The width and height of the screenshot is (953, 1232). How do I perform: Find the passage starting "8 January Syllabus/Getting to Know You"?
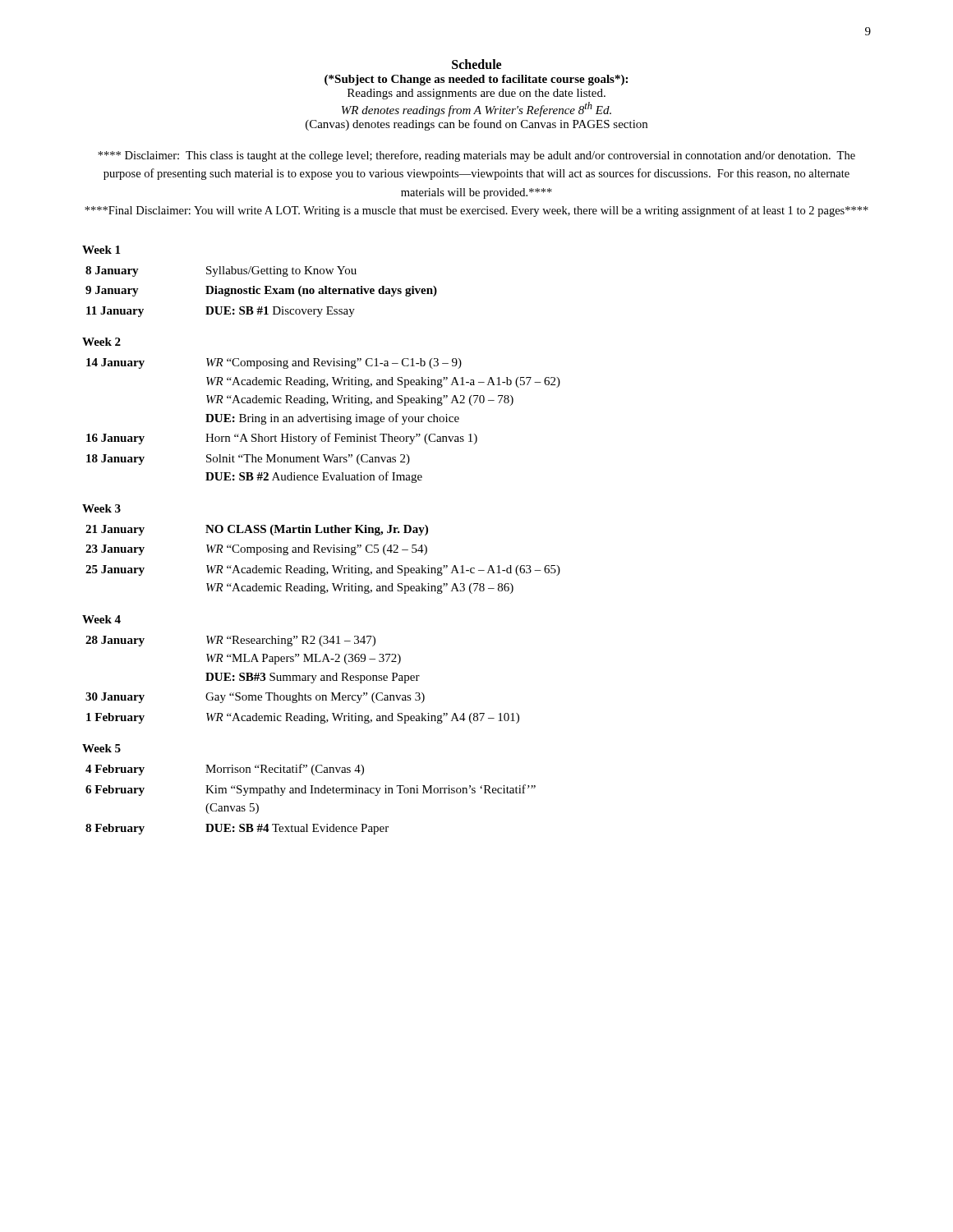(x=221, y=271)
